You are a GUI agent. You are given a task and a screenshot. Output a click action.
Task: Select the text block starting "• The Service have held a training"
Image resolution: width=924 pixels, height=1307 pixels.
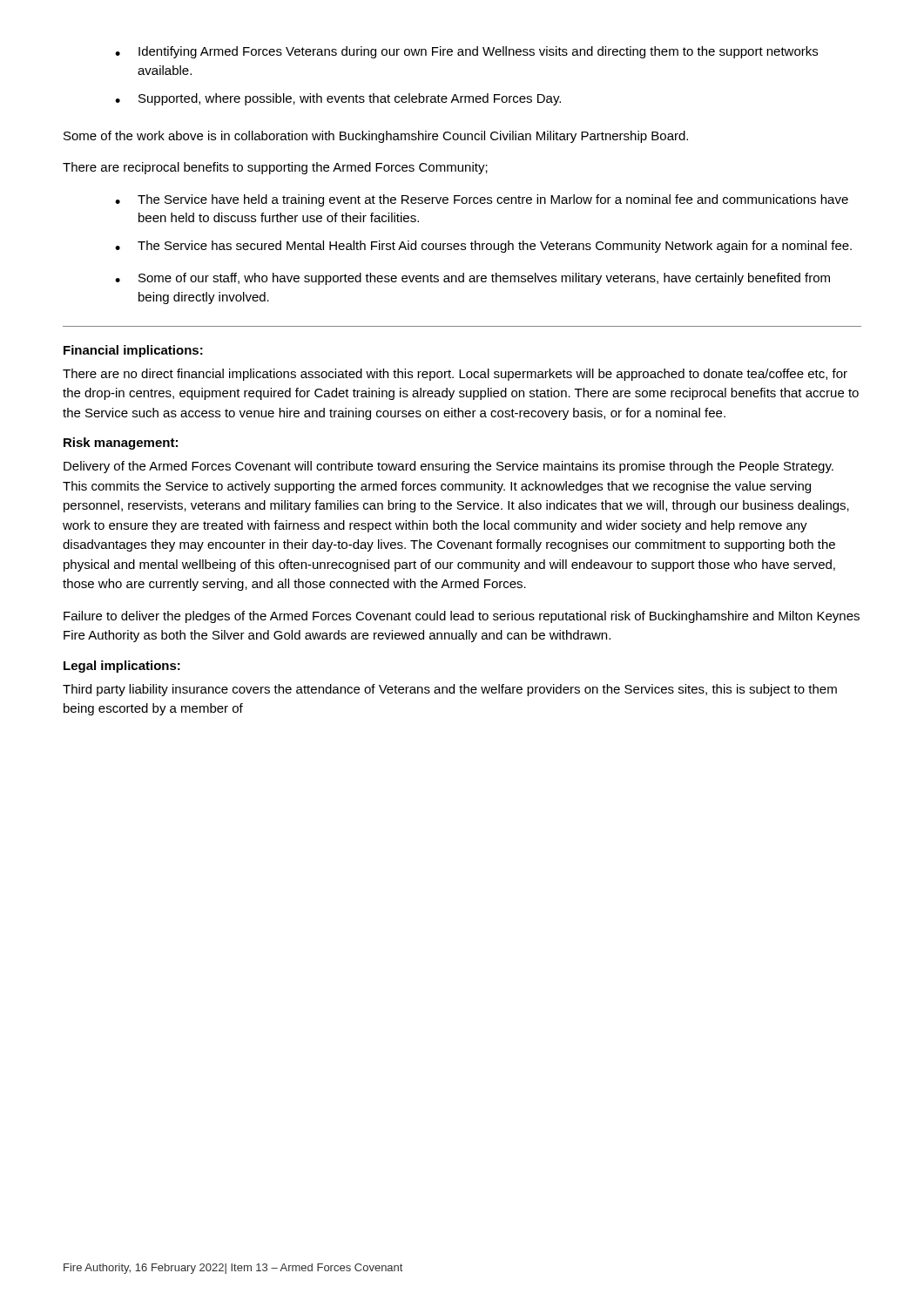(x=488, y=209)
